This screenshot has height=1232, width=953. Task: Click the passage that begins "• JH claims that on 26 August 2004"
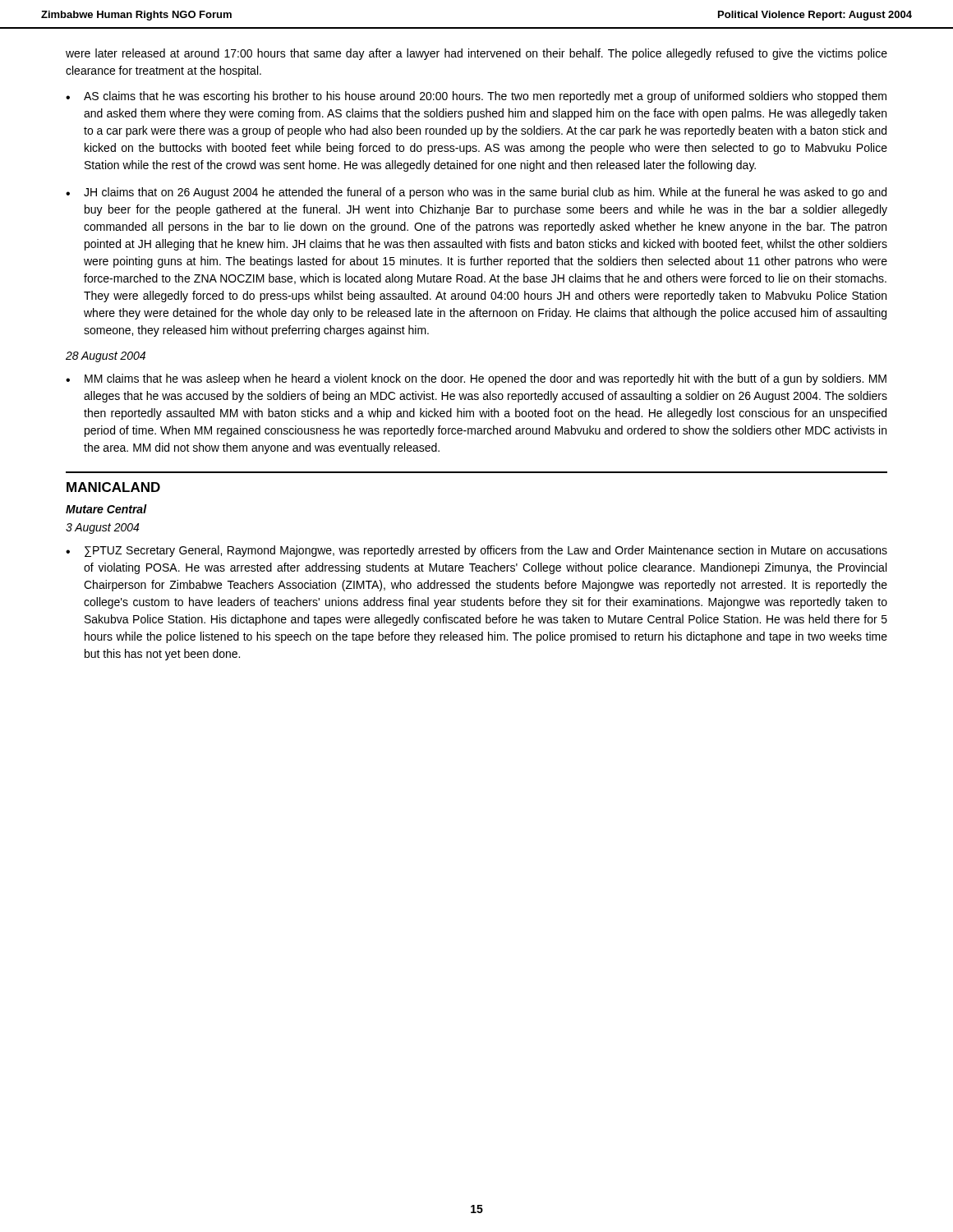click(476, 262)
